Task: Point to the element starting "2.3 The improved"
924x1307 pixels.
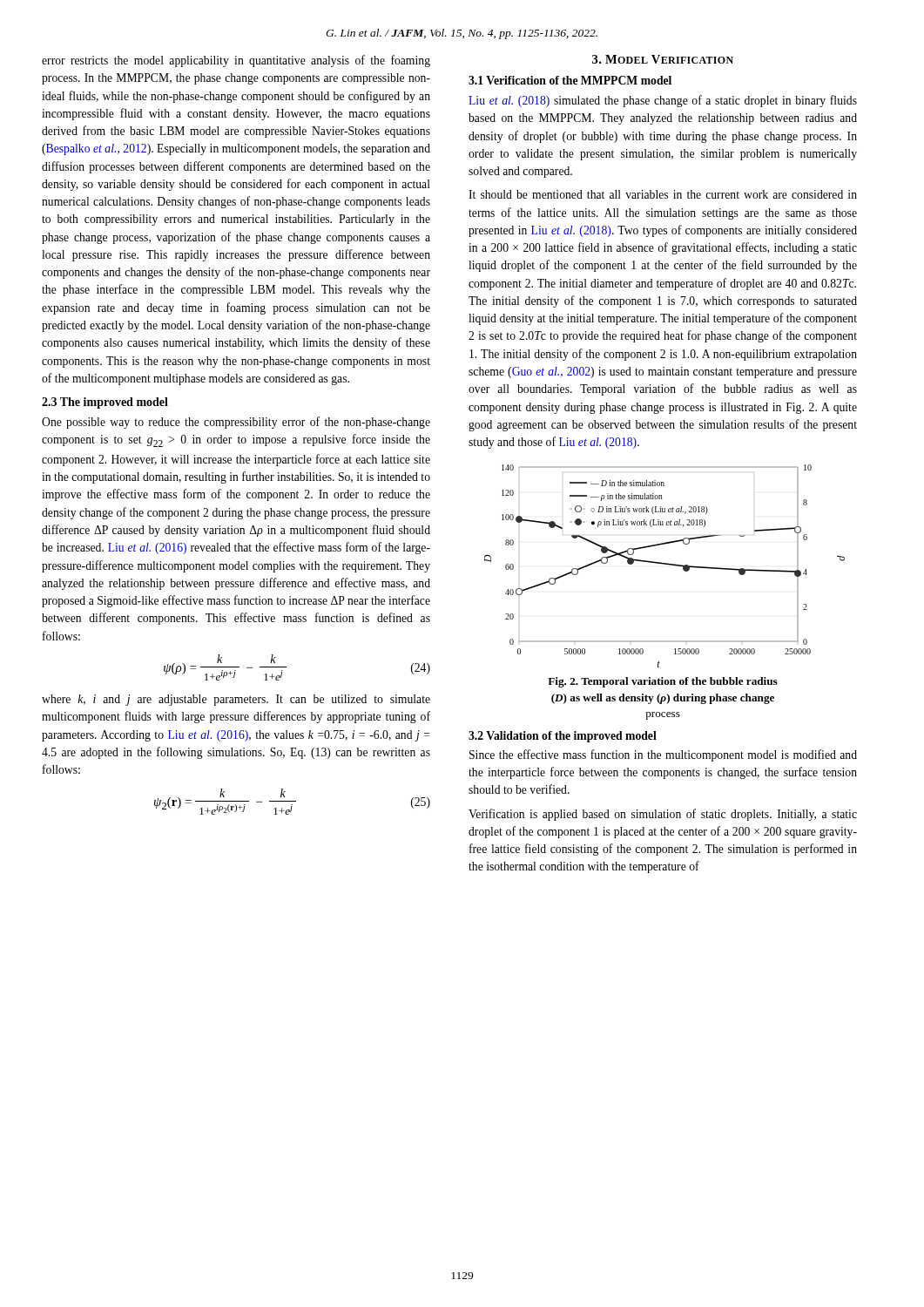Action: pyautogui.click(x=105, y=402)
